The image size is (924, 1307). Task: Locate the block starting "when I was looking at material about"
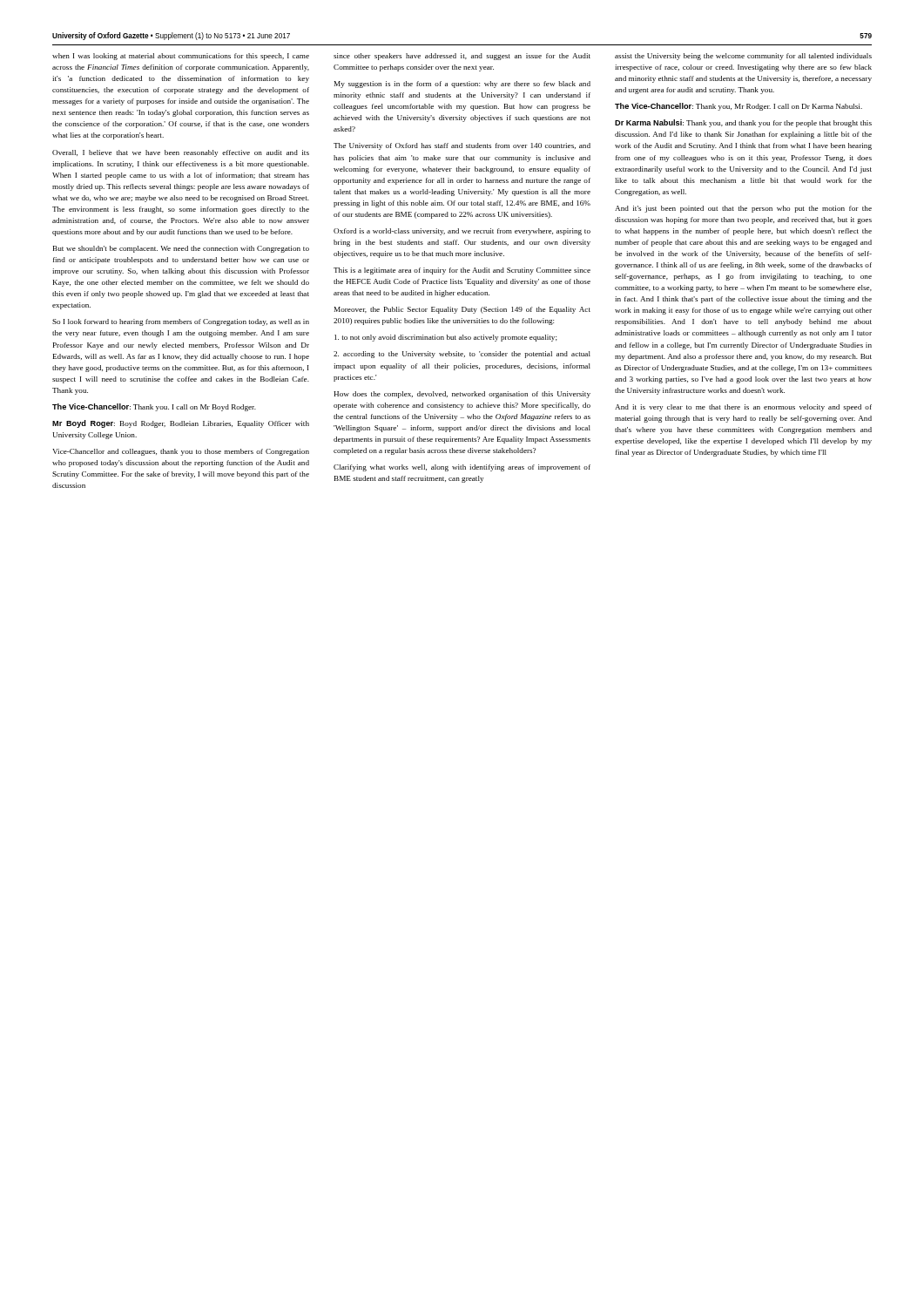[181, 96]
